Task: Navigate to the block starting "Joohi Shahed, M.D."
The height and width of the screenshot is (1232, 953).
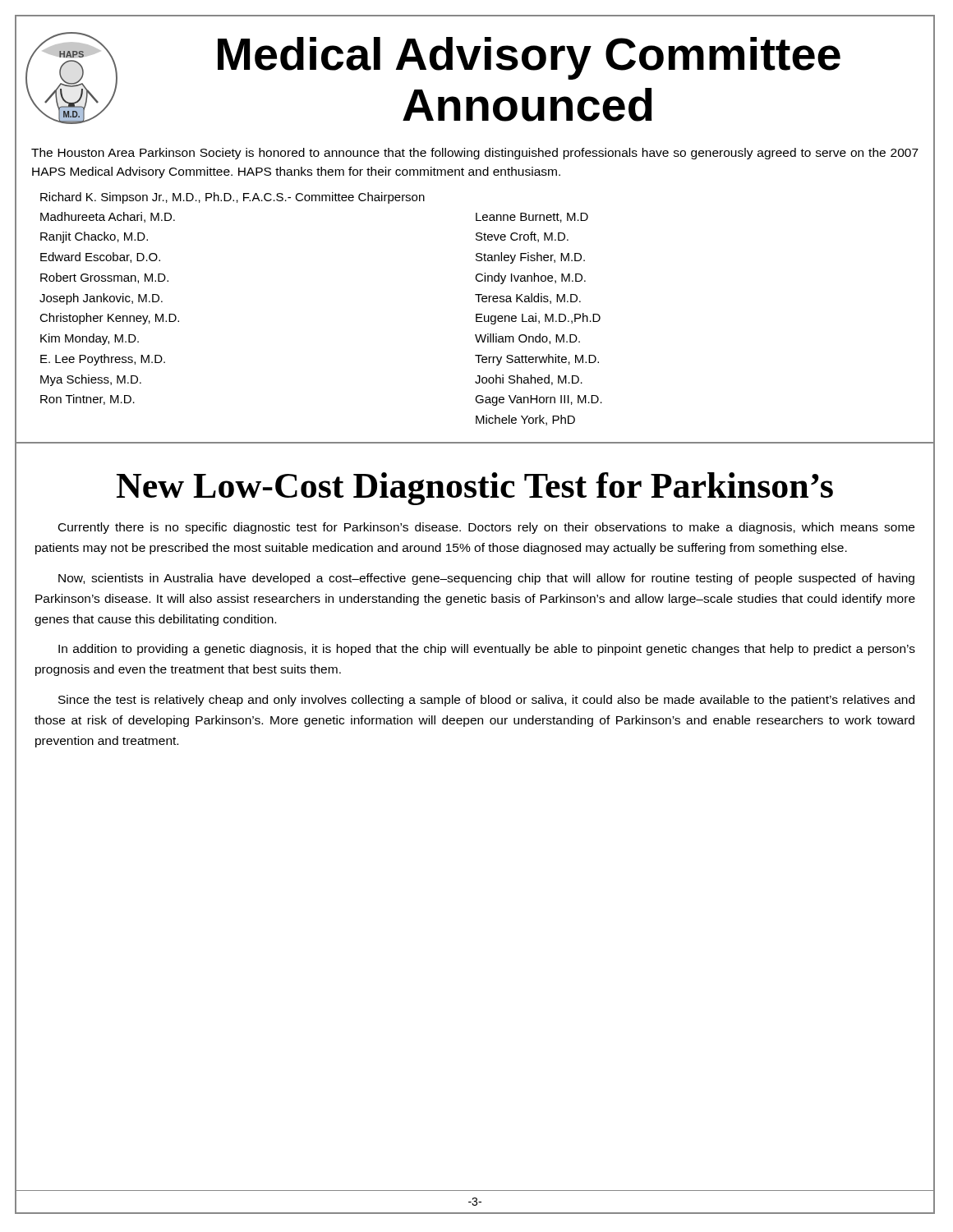Action: pyautogui.click(x=529, y=379)
